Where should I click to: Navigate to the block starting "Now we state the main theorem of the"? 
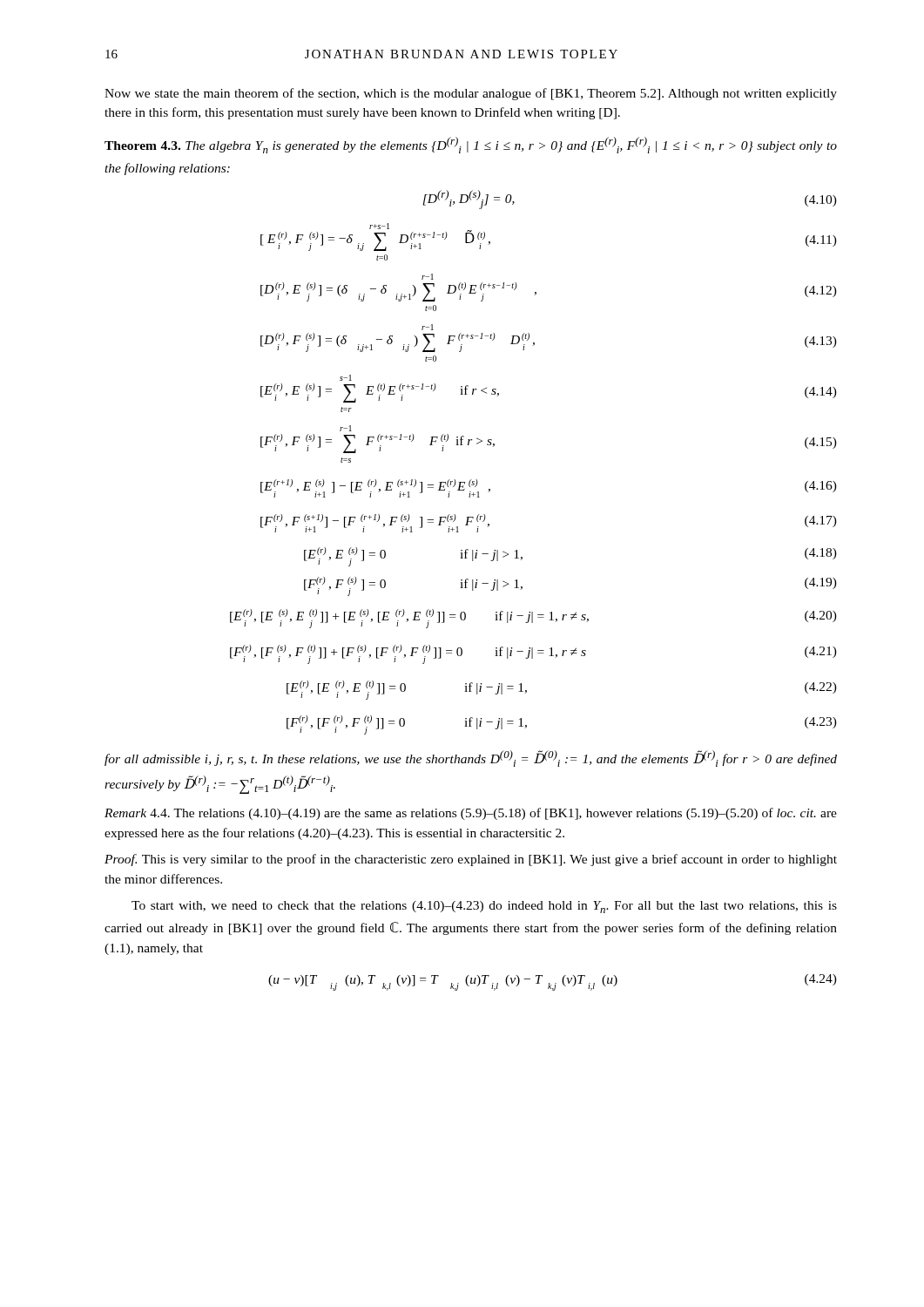471,103
